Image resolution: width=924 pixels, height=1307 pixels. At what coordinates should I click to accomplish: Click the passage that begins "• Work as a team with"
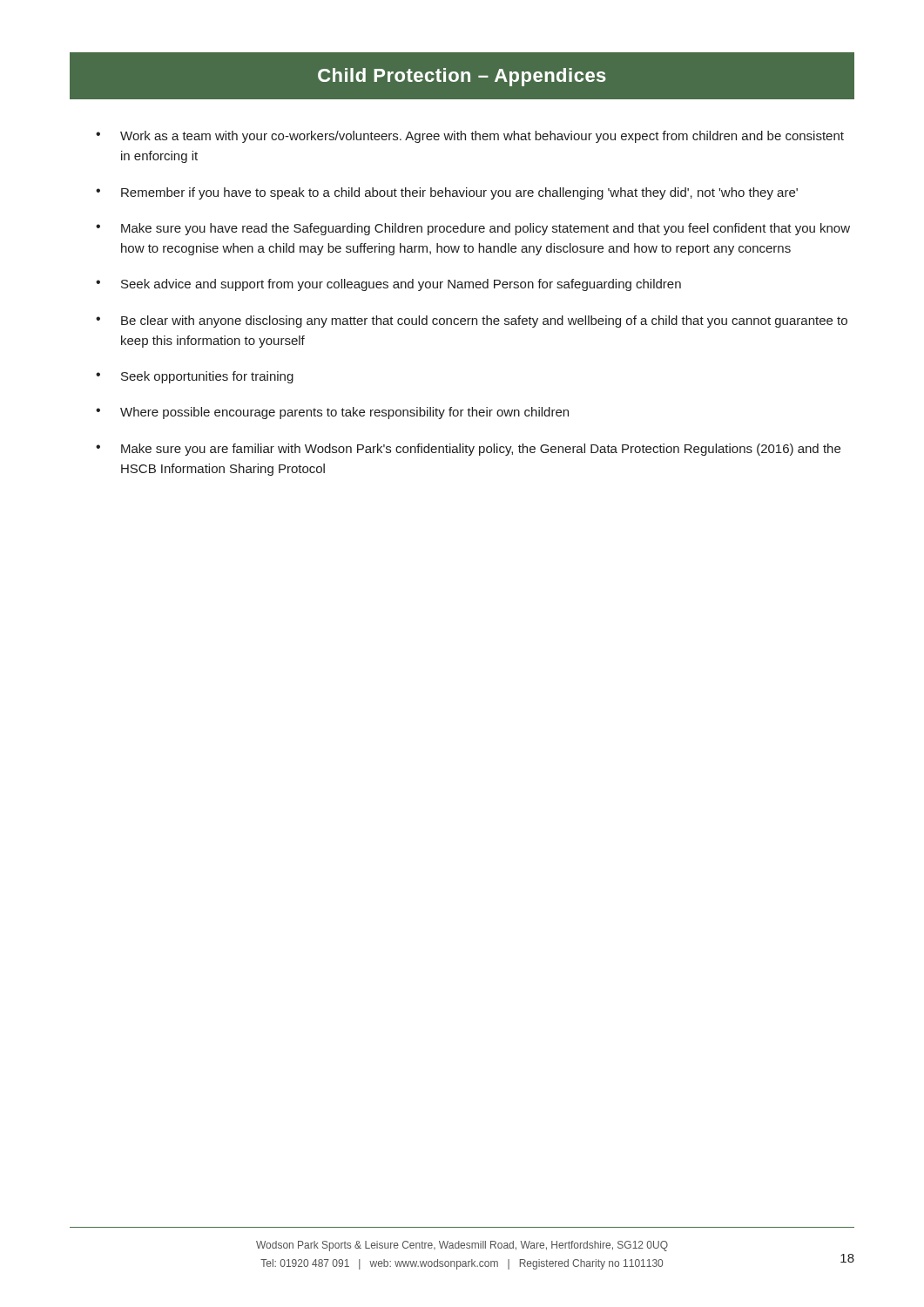[475, 146]
